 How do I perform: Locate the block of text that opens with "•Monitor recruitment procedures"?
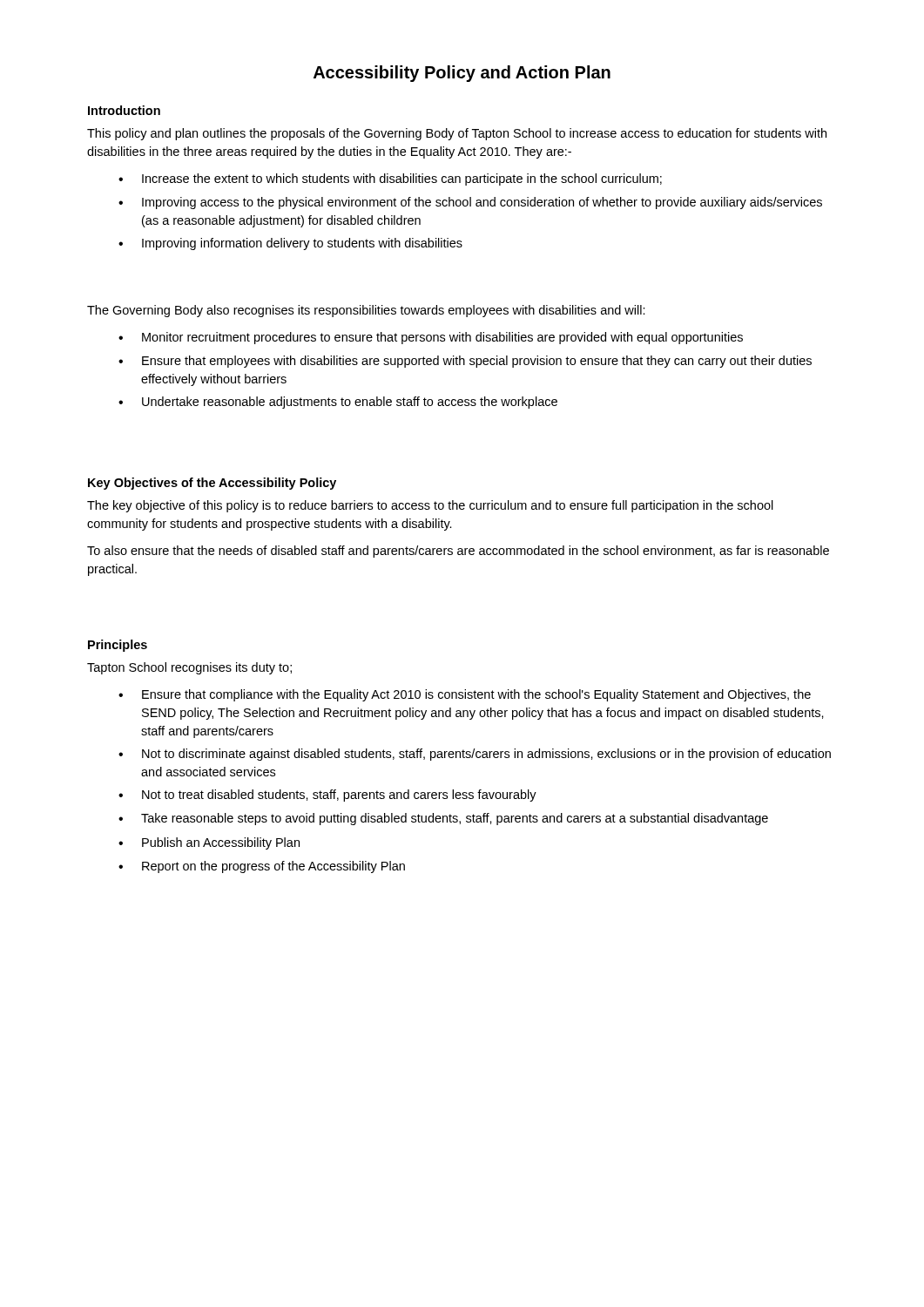[x=478, y=338]
